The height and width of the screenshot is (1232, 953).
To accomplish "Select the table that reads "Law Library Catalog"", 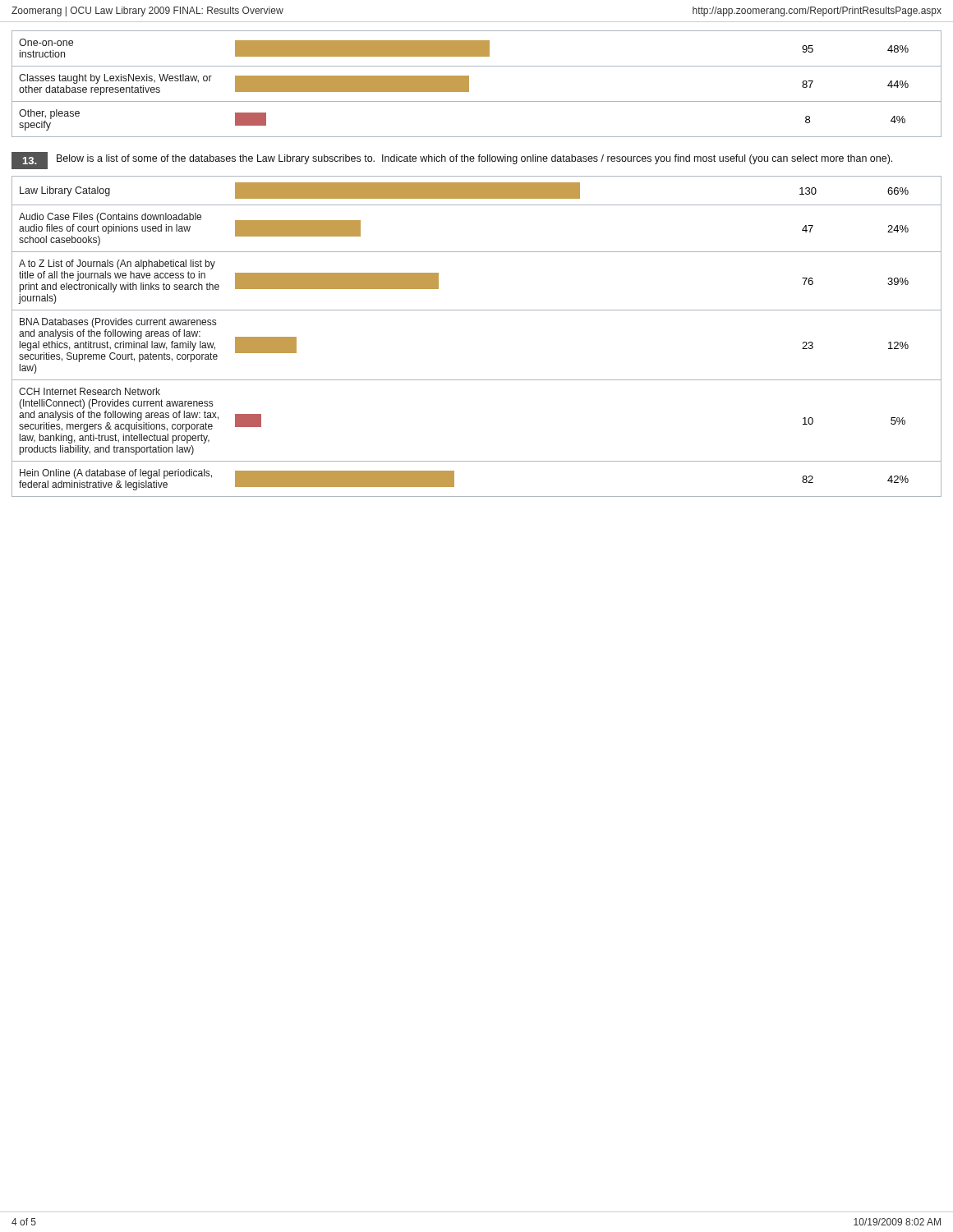I will click(x=476, y=336).
